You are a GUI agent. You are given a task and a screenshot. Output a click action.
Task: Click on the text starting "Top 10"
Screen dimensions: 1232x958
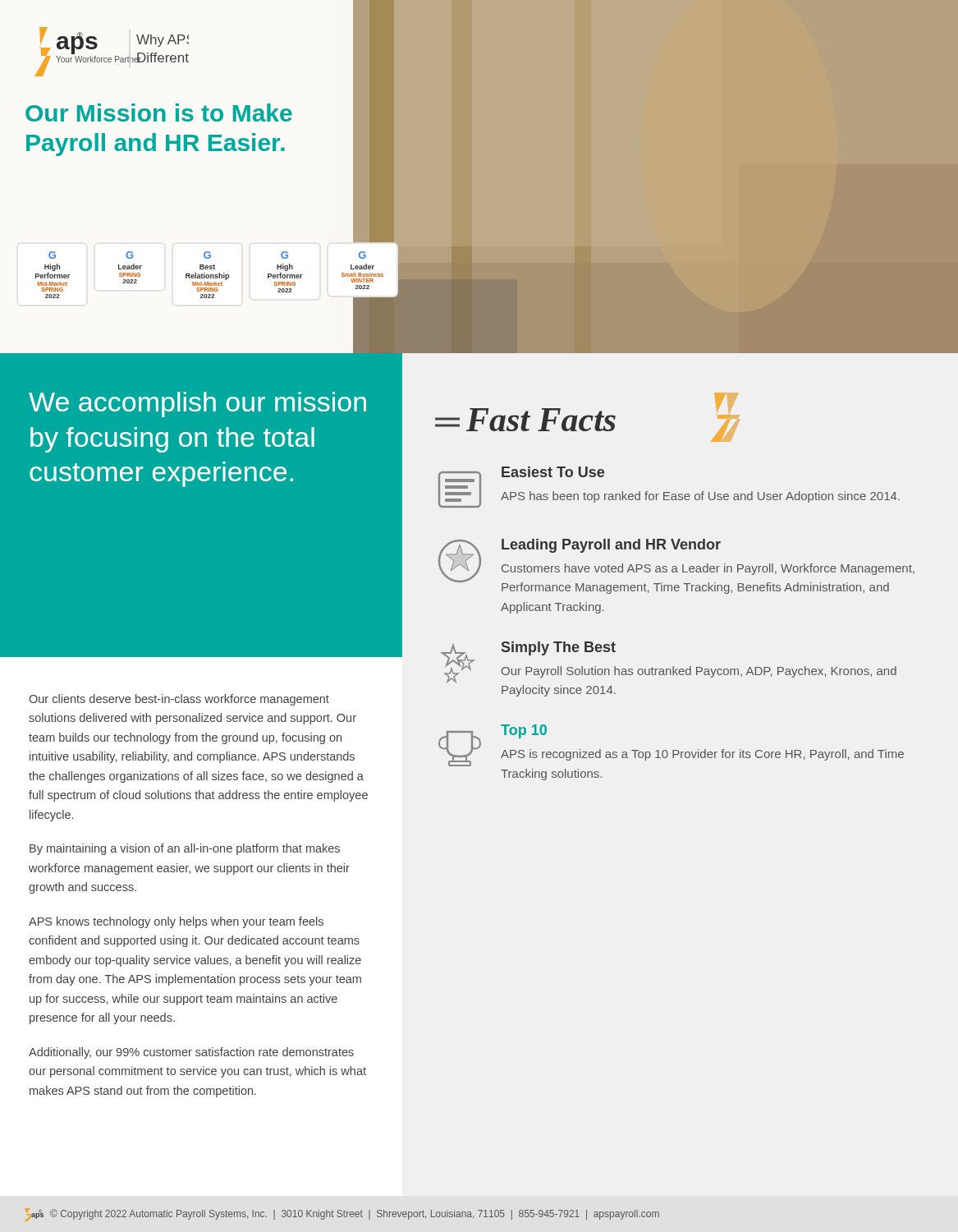pos(524,730)
